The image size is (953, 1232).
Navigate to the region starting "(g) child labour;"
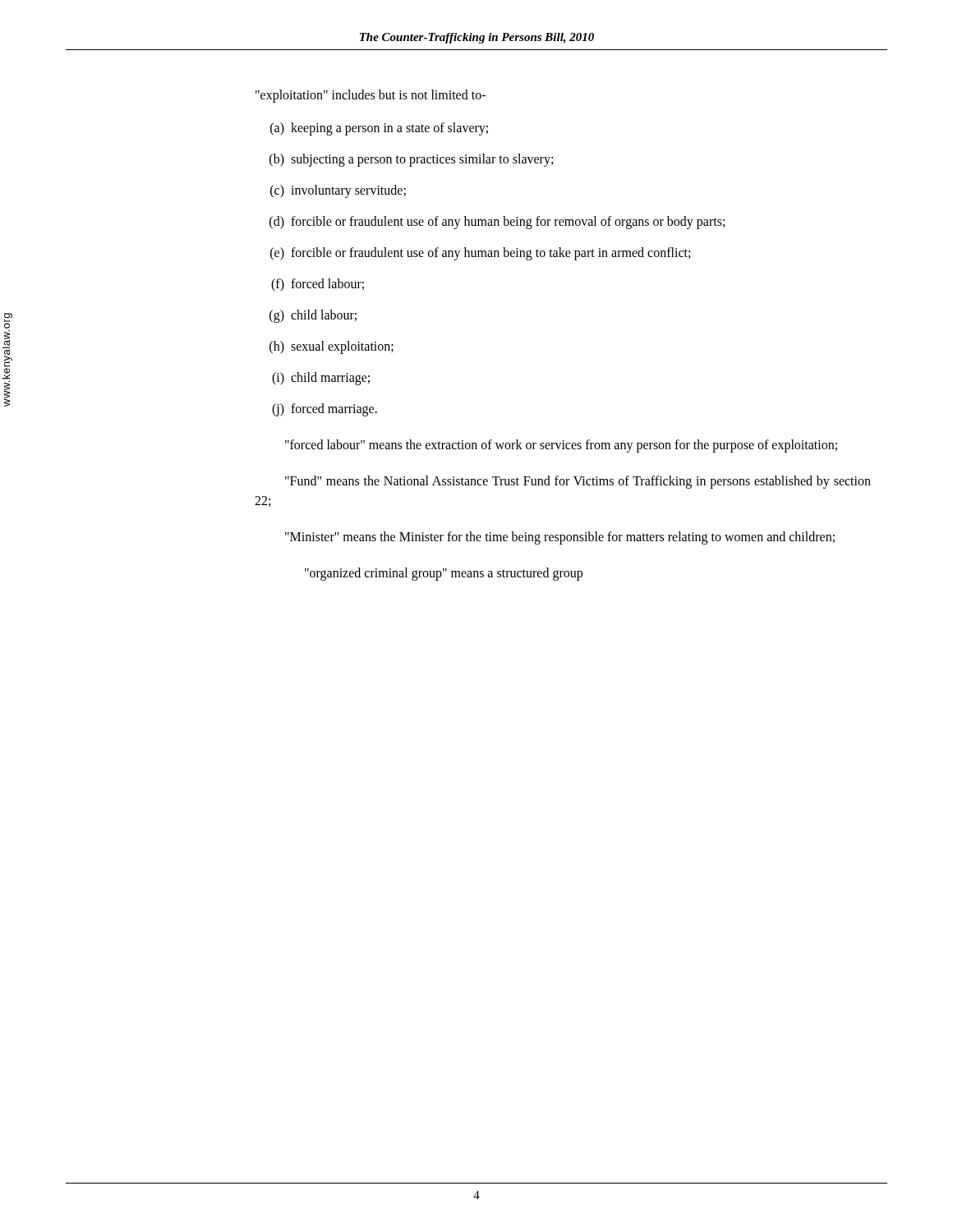pos(313,316)
